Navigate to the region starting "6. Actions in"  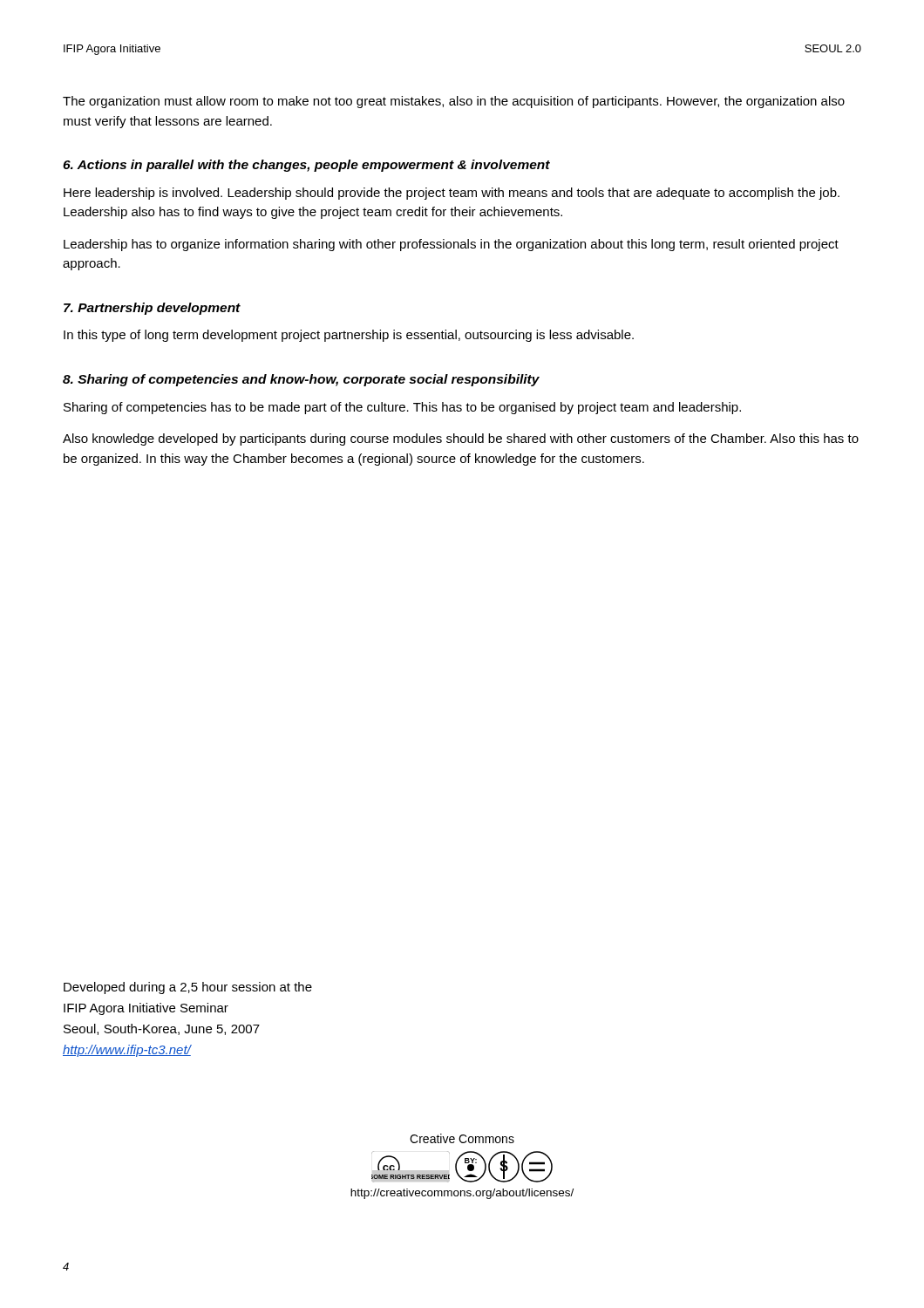[x=306, y=164]
